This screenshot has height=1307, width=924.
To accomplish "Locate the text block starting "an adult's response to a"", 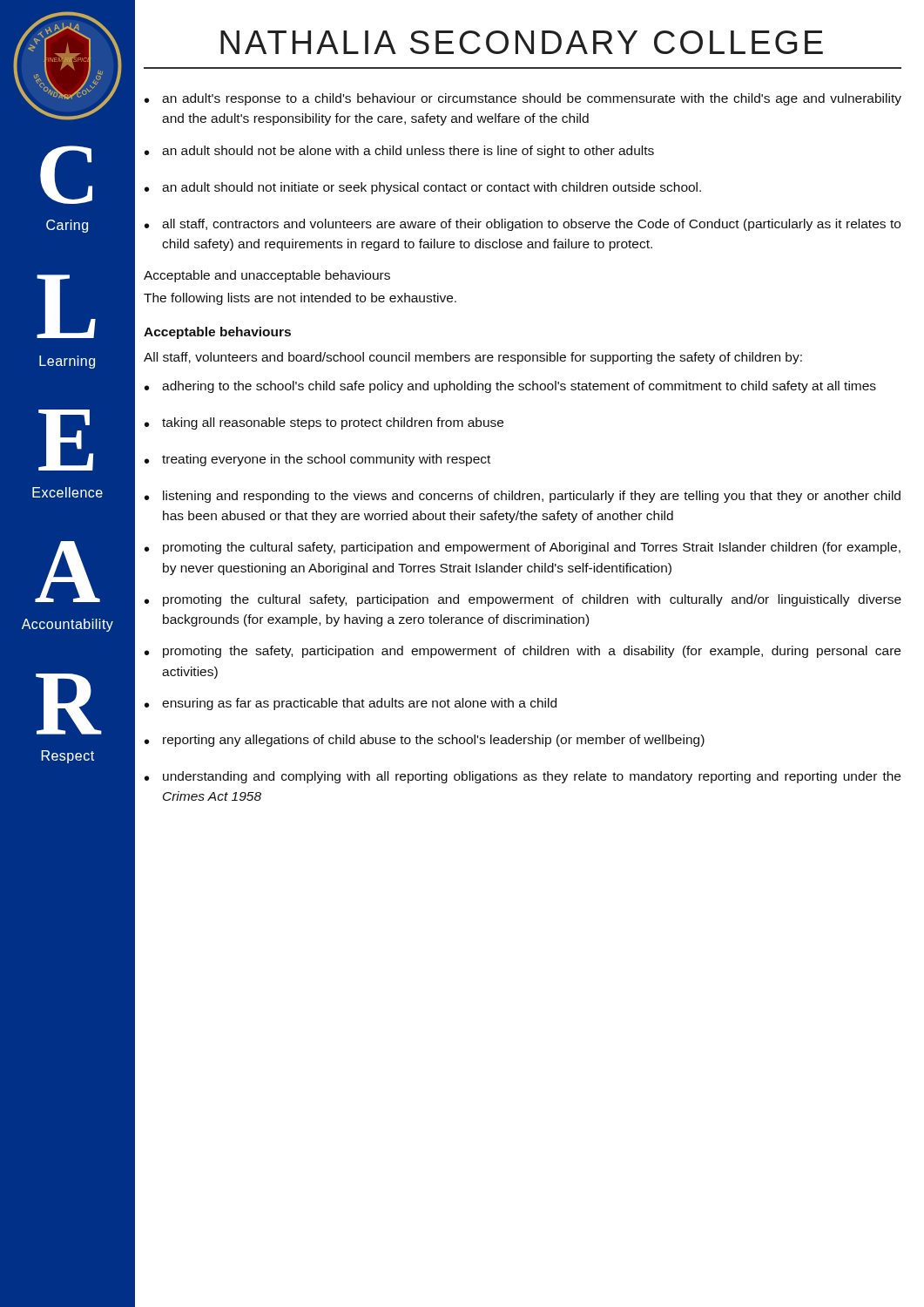I will [x=532, y=108].
